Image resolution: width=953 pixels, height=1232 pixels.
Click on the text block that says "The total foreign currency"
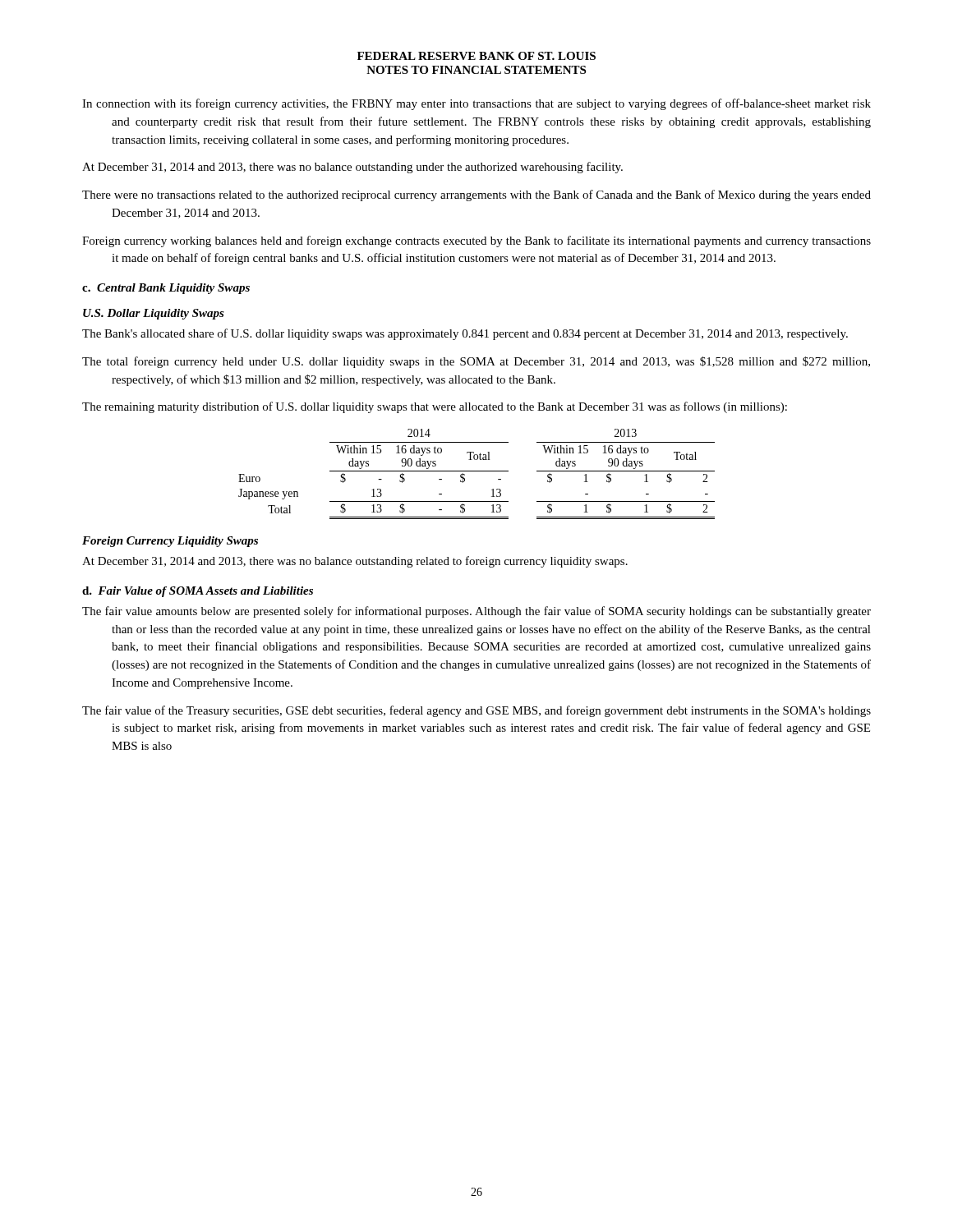tap(476, 370)
